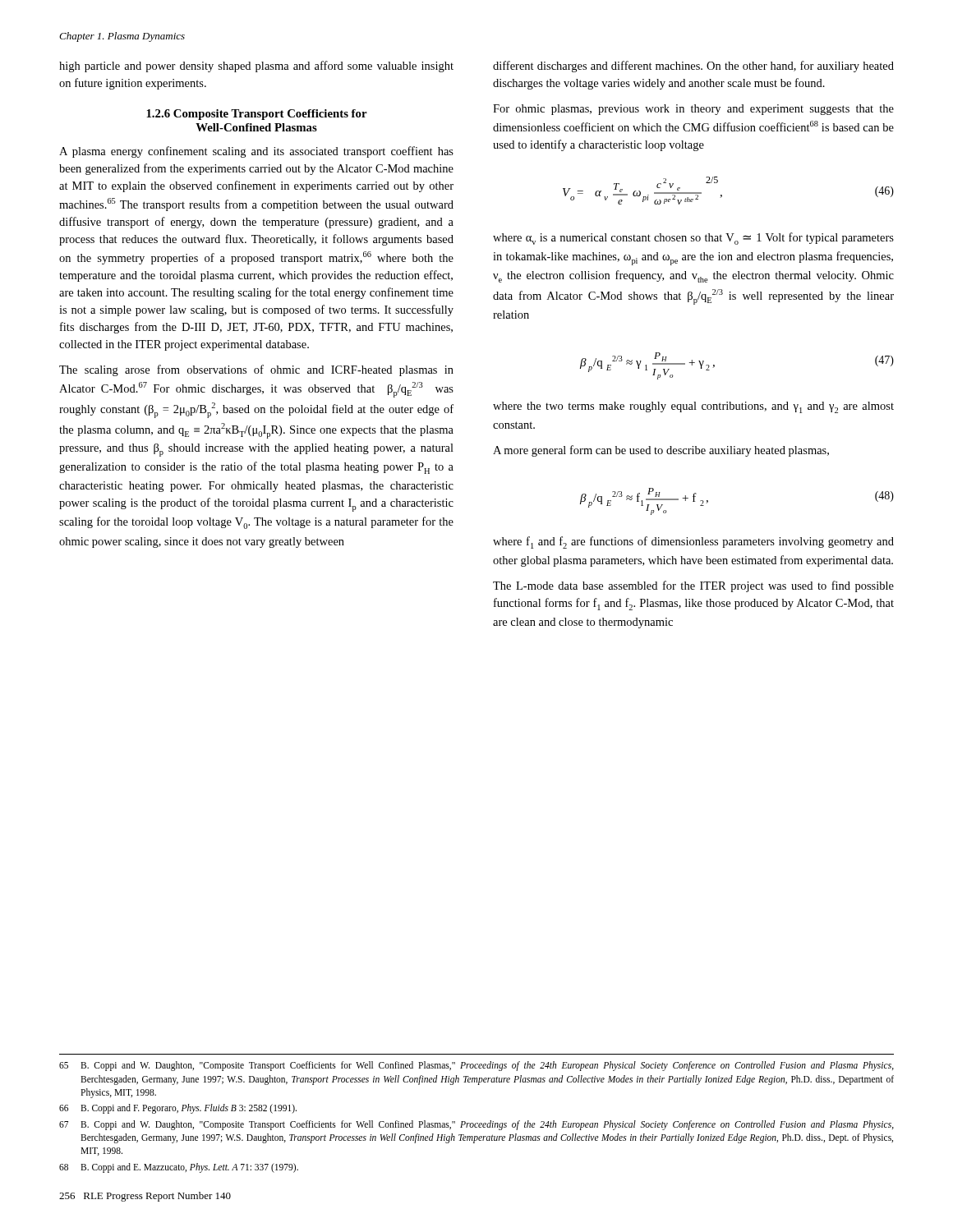Find the passage starting "where f1 and f2 are functions"

coord(693,551)
